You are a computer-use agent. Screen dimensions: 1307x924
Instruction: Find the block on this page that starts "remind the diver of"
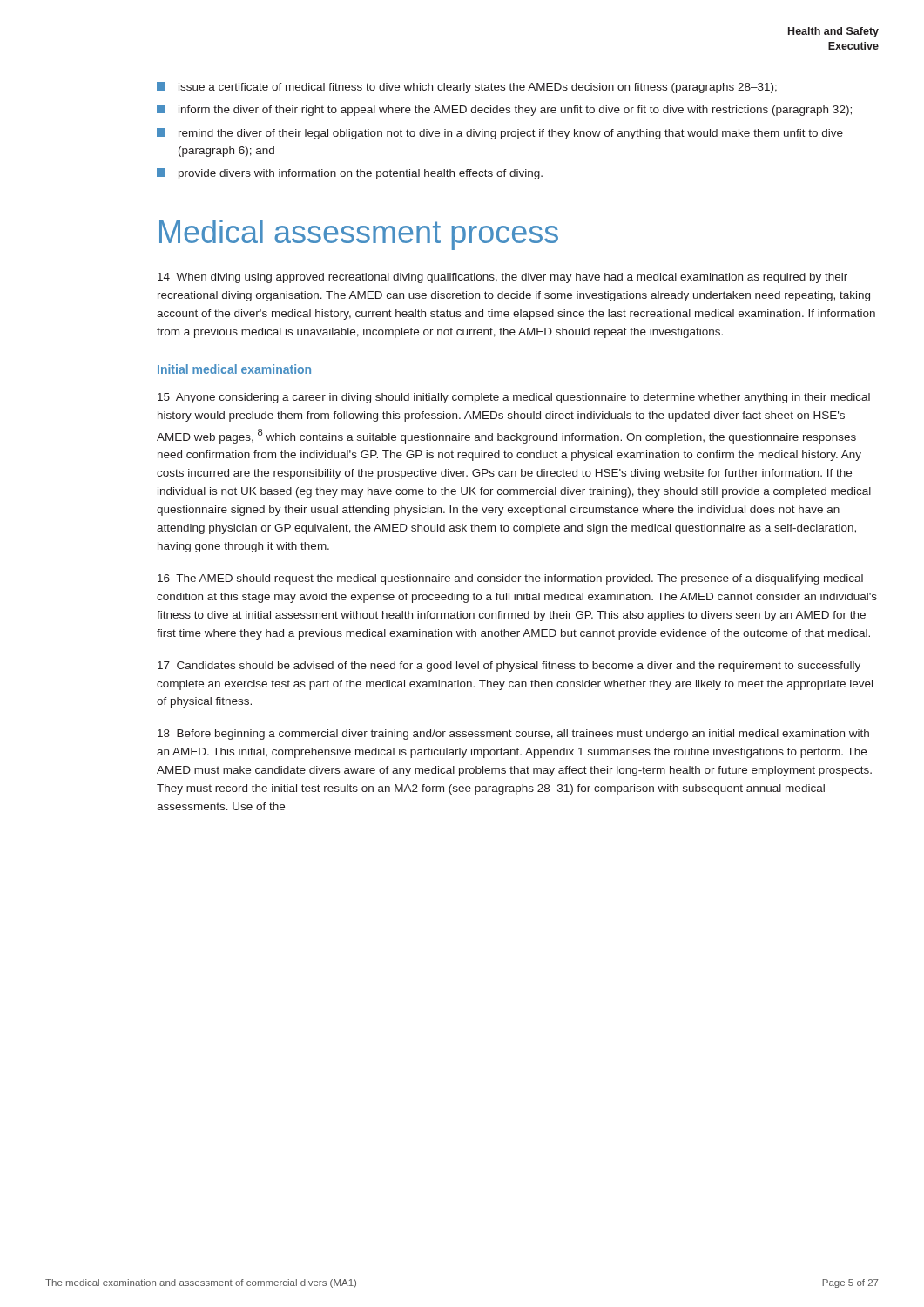coord(518,142)
